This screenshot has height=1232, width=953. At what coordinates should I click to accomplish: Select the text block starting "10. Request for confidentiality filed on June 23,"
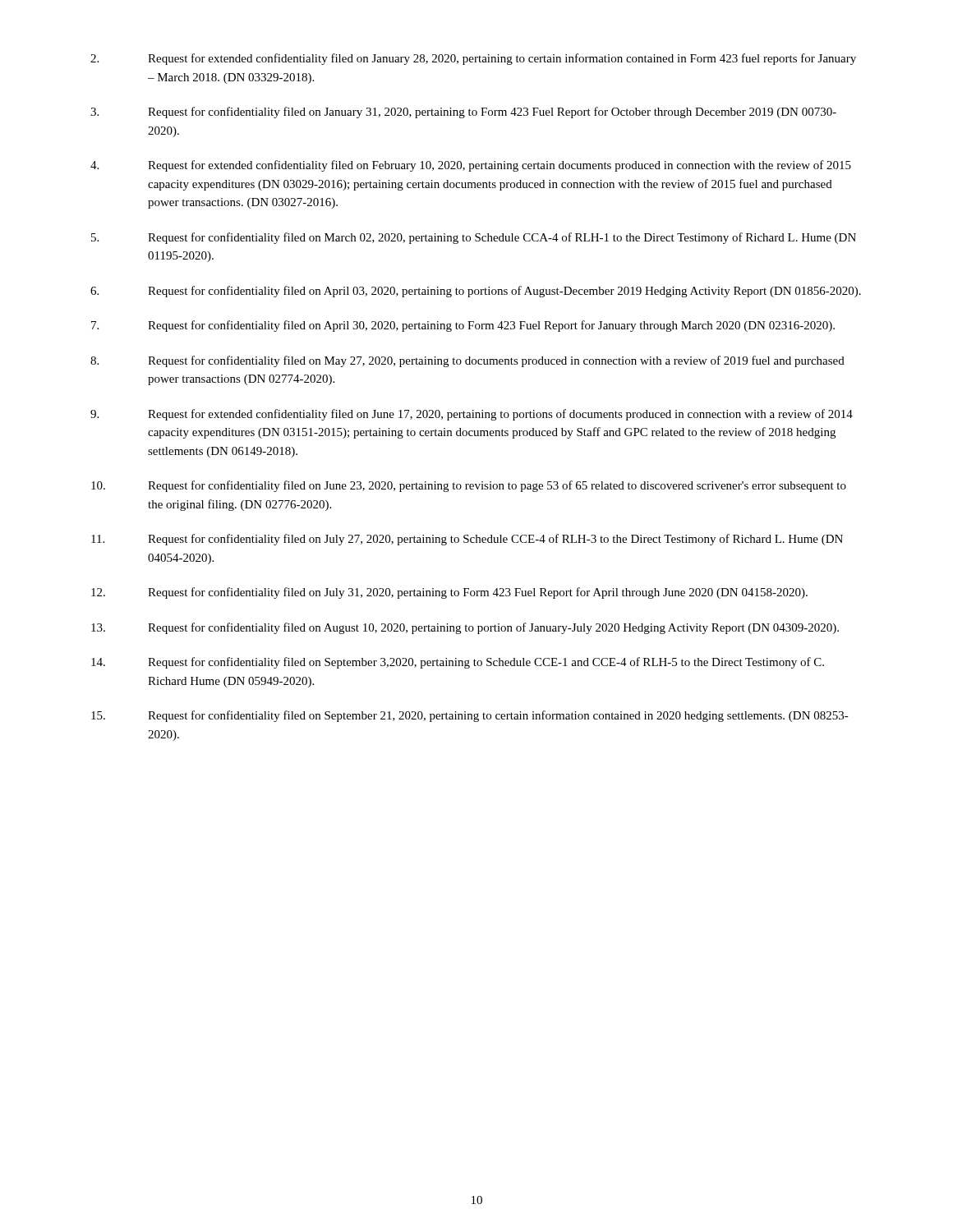point(476,495)
